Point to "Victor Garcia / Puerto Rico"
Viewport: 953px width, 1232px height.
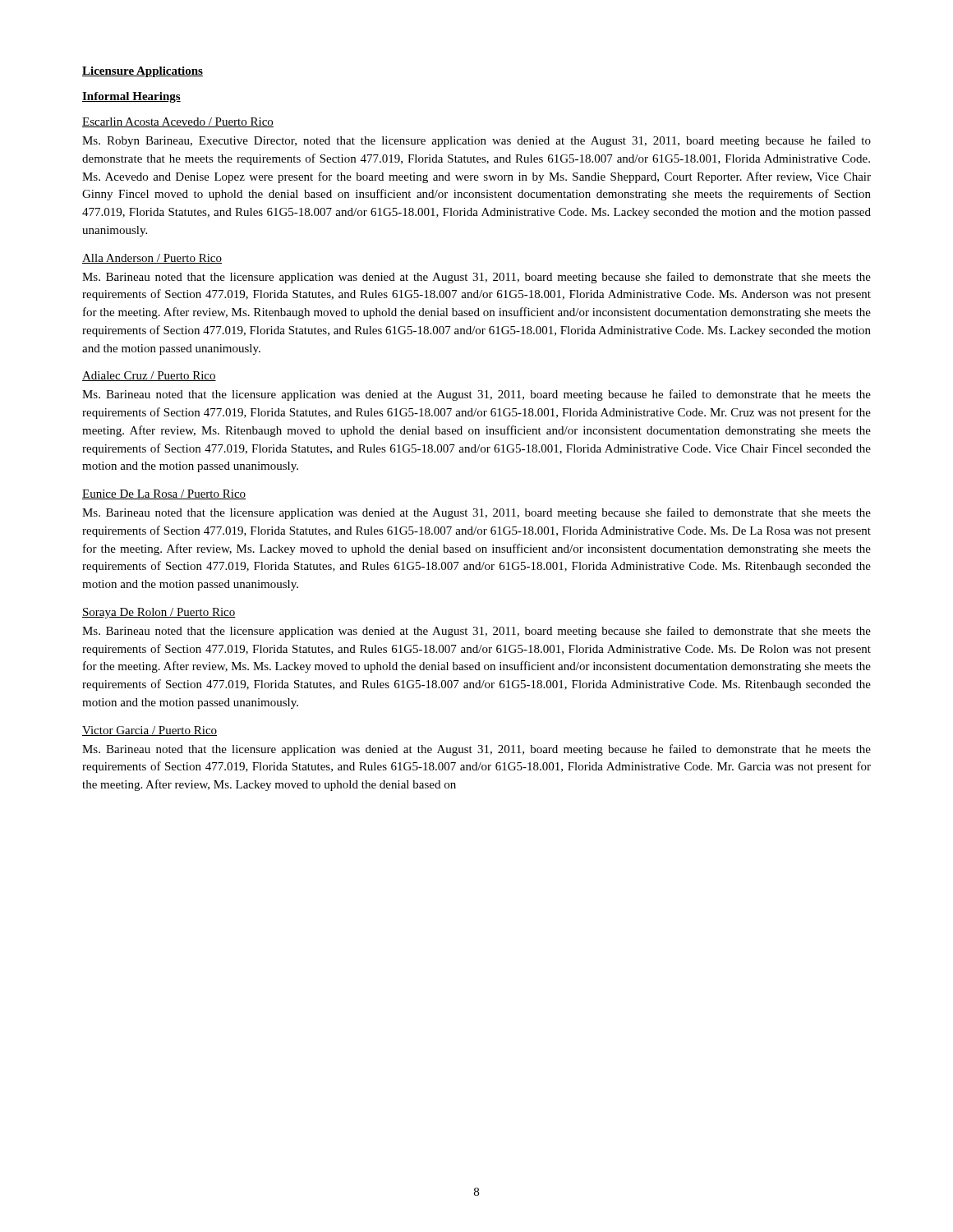point(150,730)
